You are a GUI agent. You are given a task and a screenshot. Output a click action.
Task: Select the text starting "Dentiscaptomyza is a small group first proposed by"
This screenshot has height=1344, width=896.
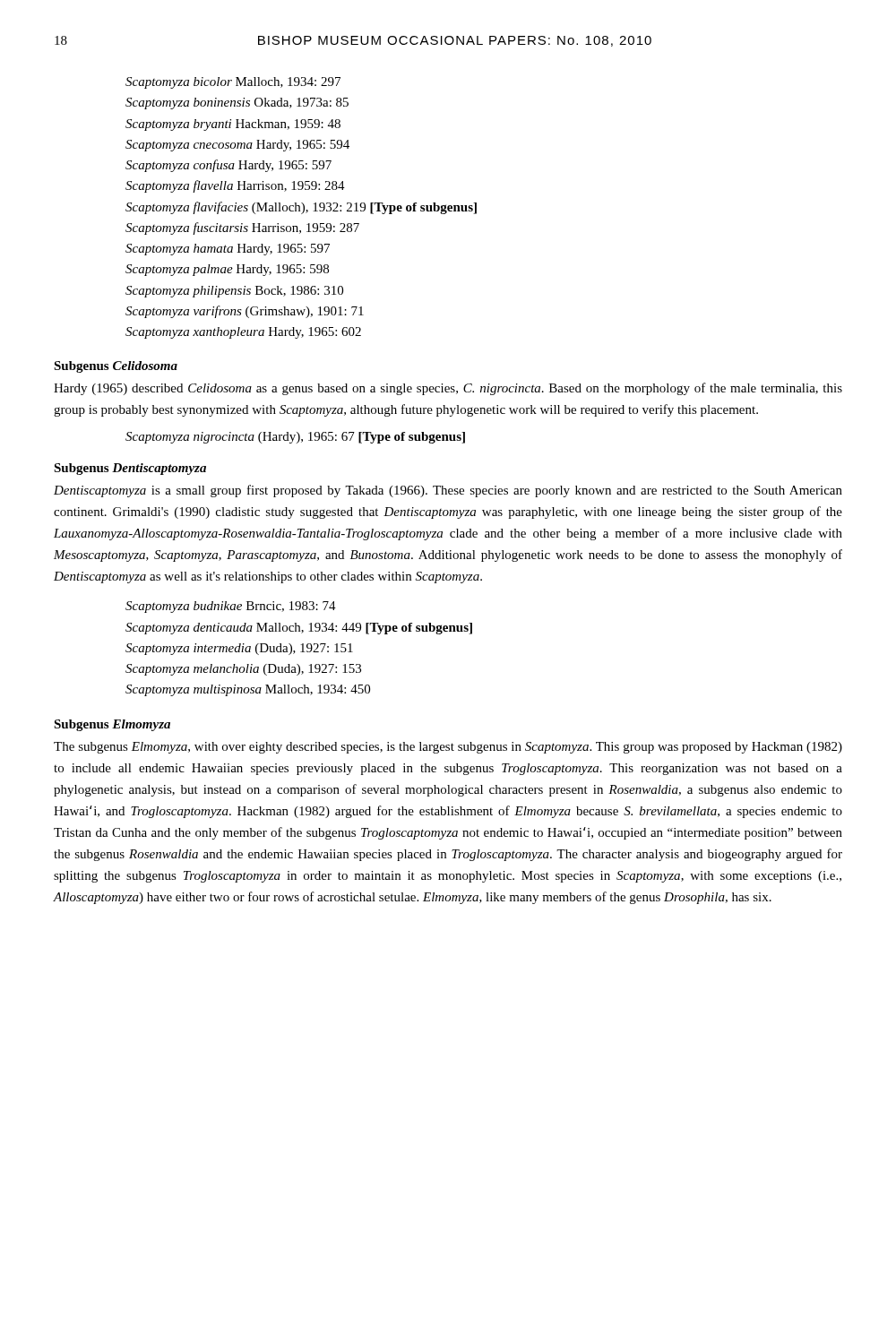[x=448, y=533]
